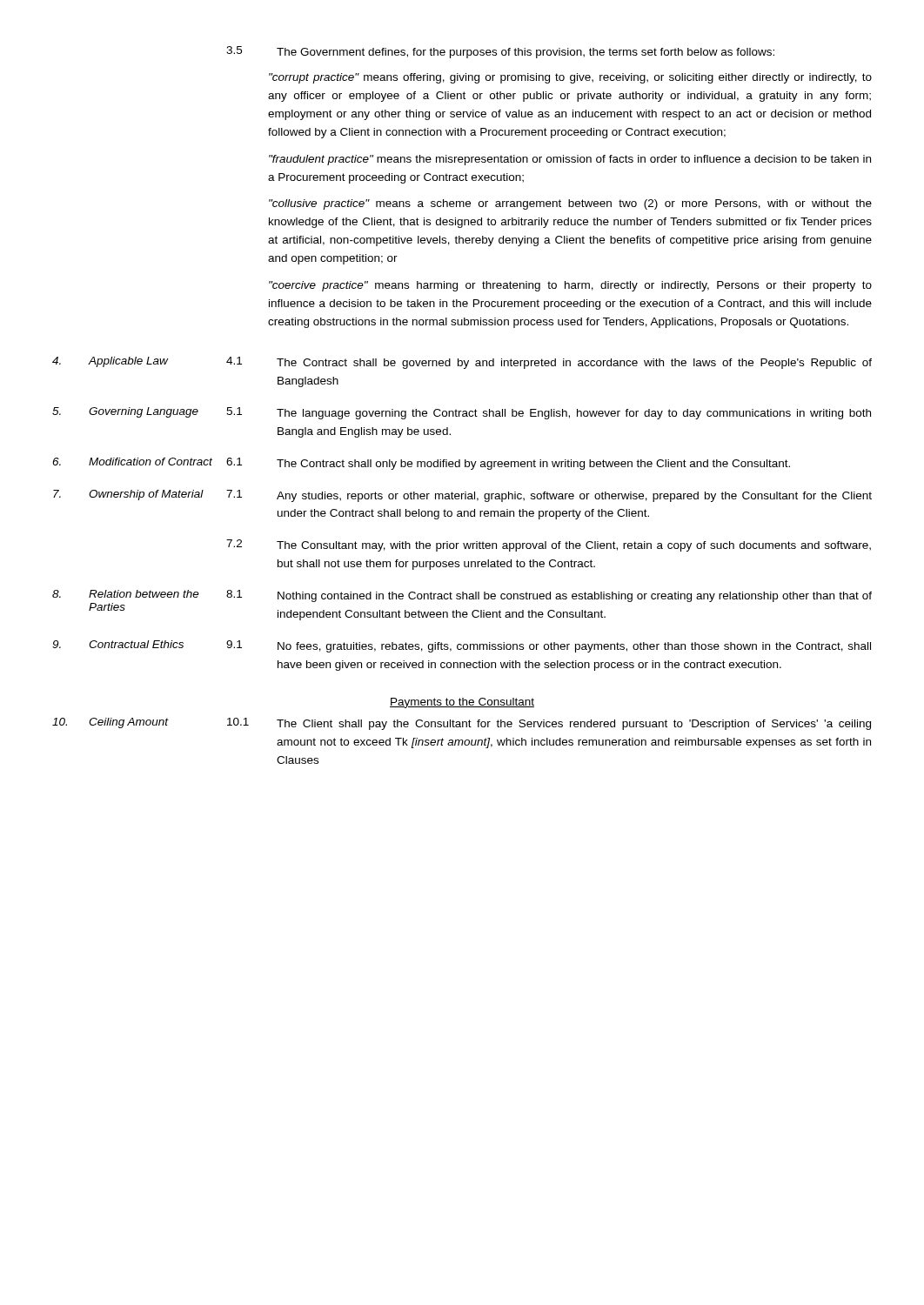Point to the element starting "4. Applicable Law 4.1 The"
Screen dimensions: 1305x924
click(462, 371)
